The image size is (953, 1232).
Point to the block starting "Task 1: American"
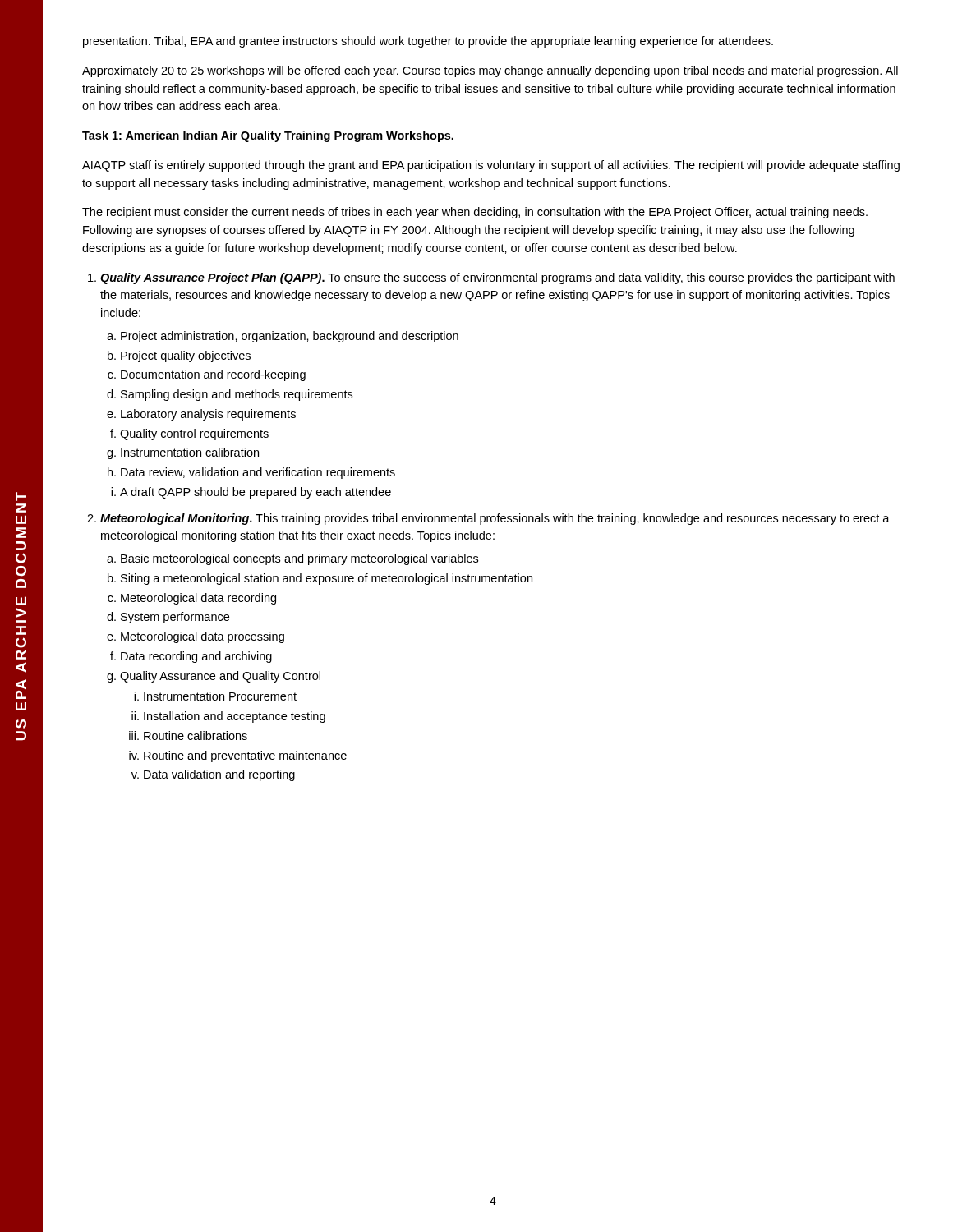pyautogui.click(x=268, y=136)
